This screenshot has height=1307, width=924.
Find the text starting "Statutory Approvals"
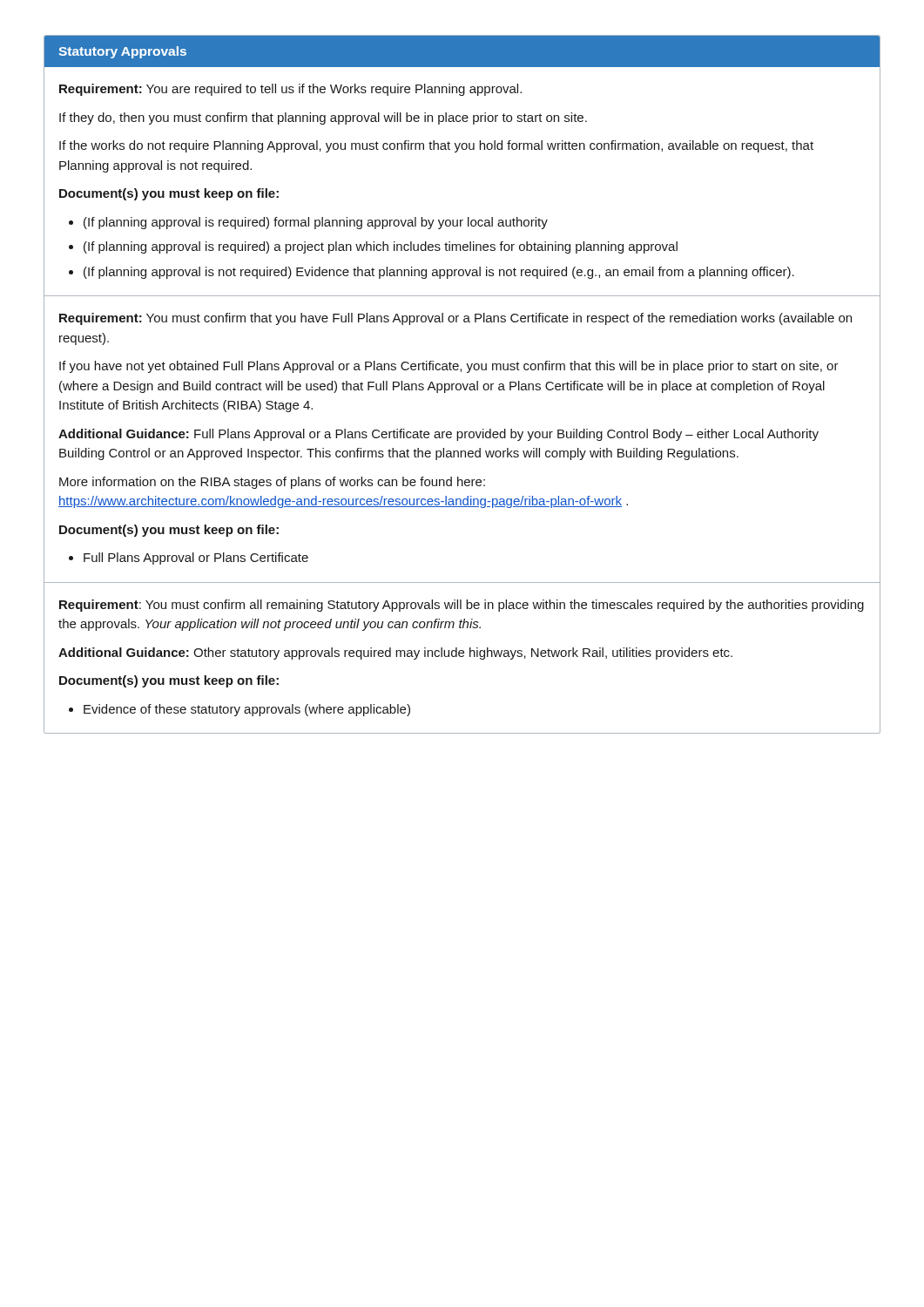[x=123, y=51]
